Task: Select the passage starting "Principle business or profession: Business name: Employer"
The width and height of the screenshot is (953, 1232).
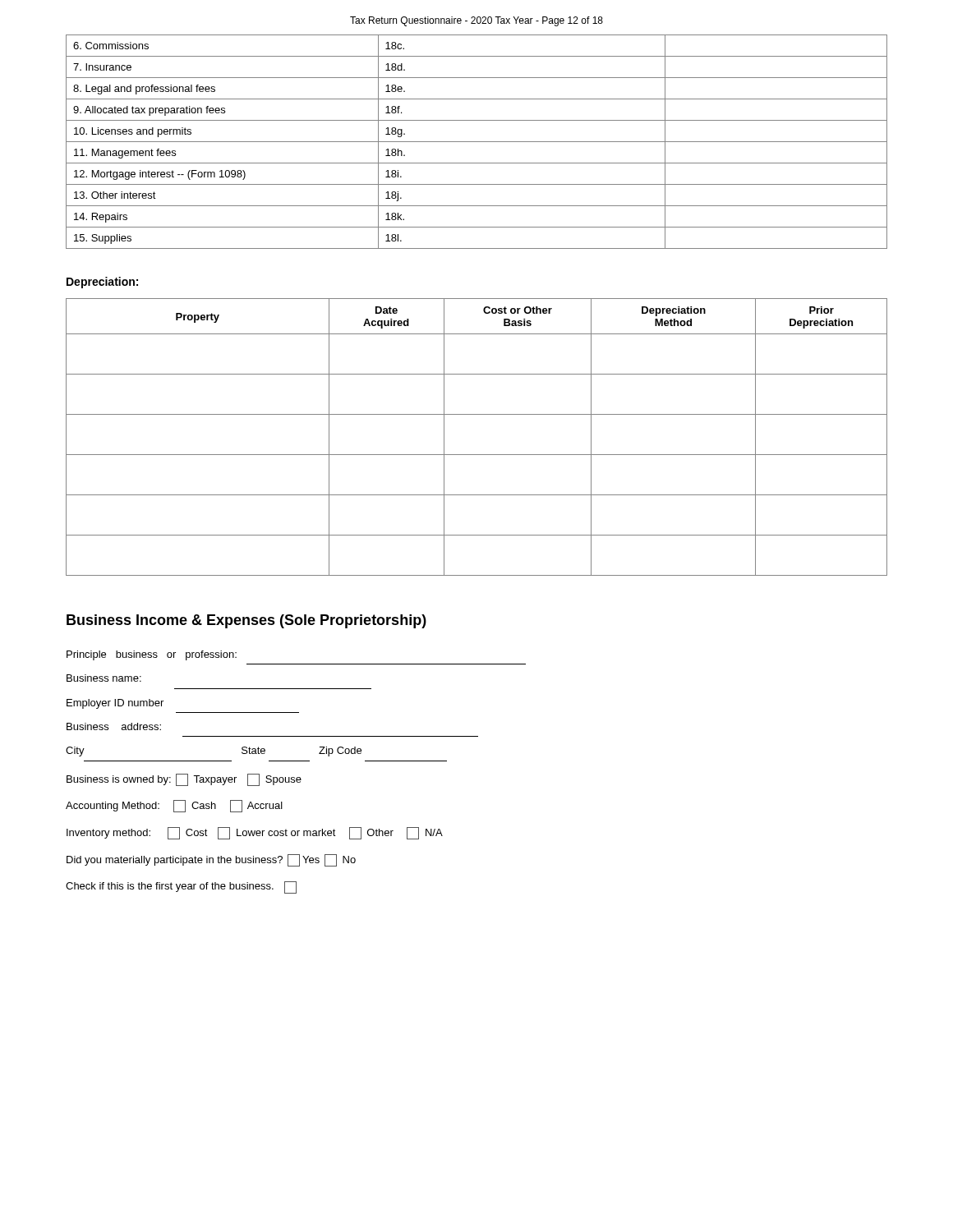Action: coord(152,655)
